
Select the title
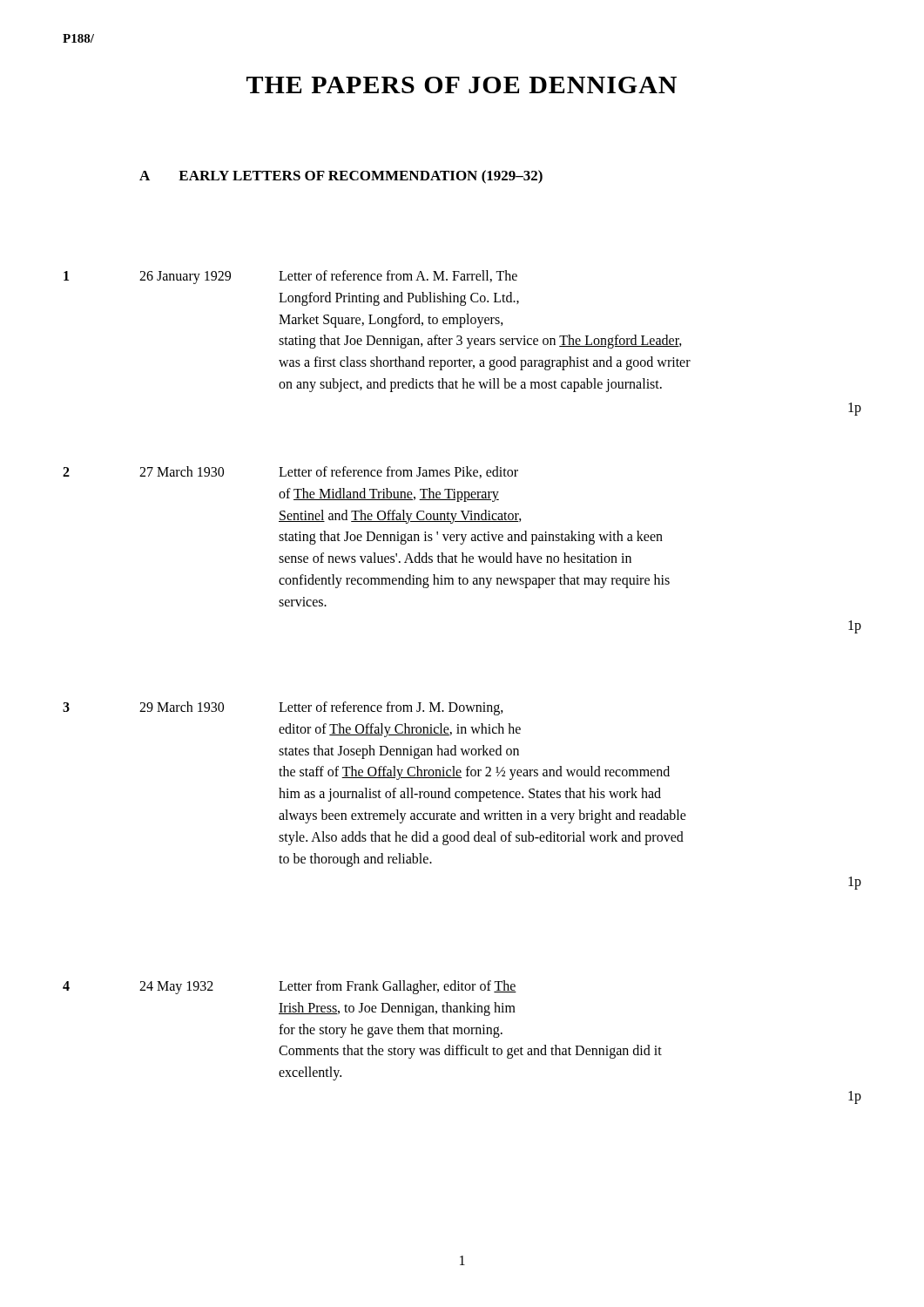pos(462,84)
